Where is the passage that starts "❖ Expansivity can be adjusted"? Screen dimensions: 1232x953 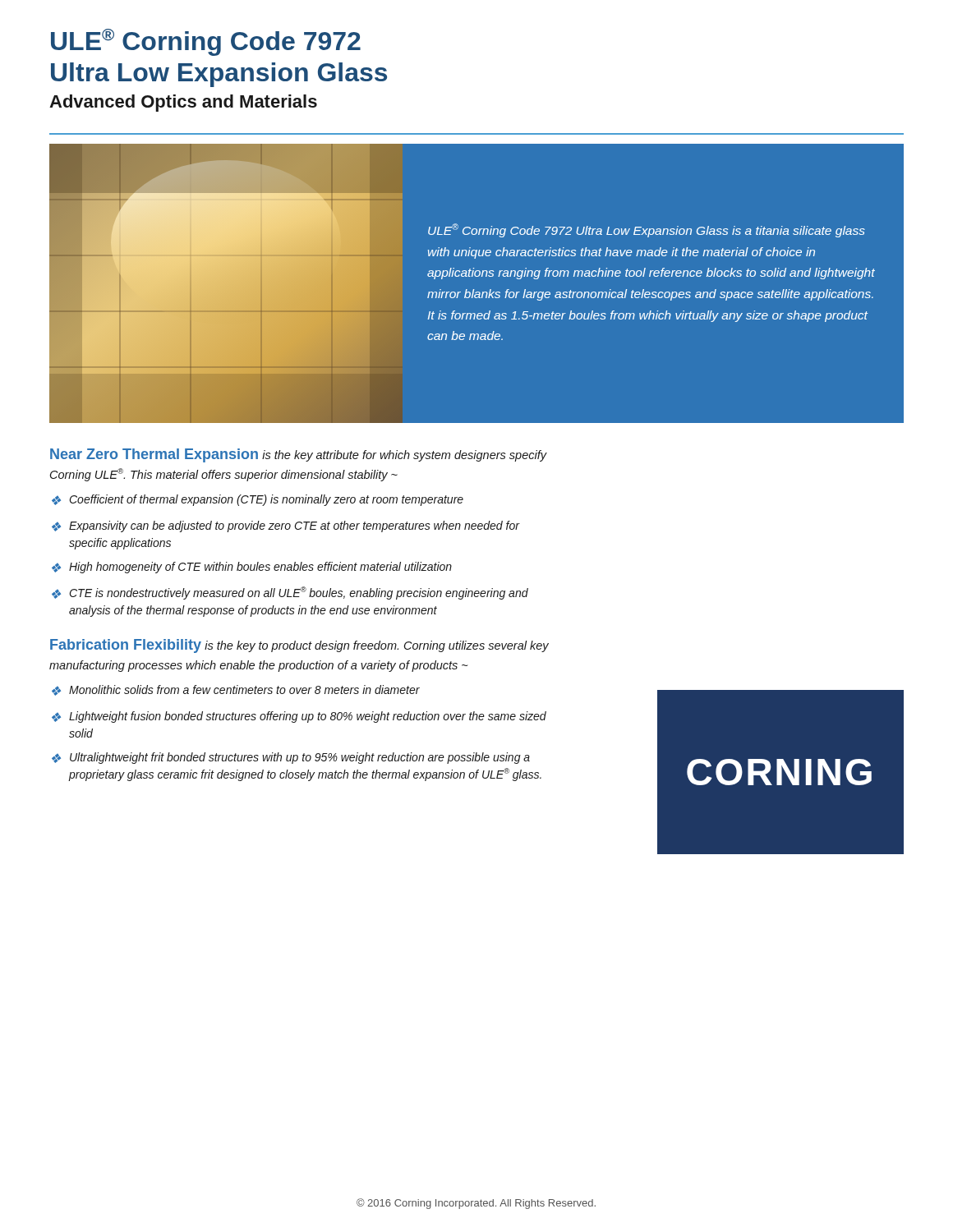[304, 534]
